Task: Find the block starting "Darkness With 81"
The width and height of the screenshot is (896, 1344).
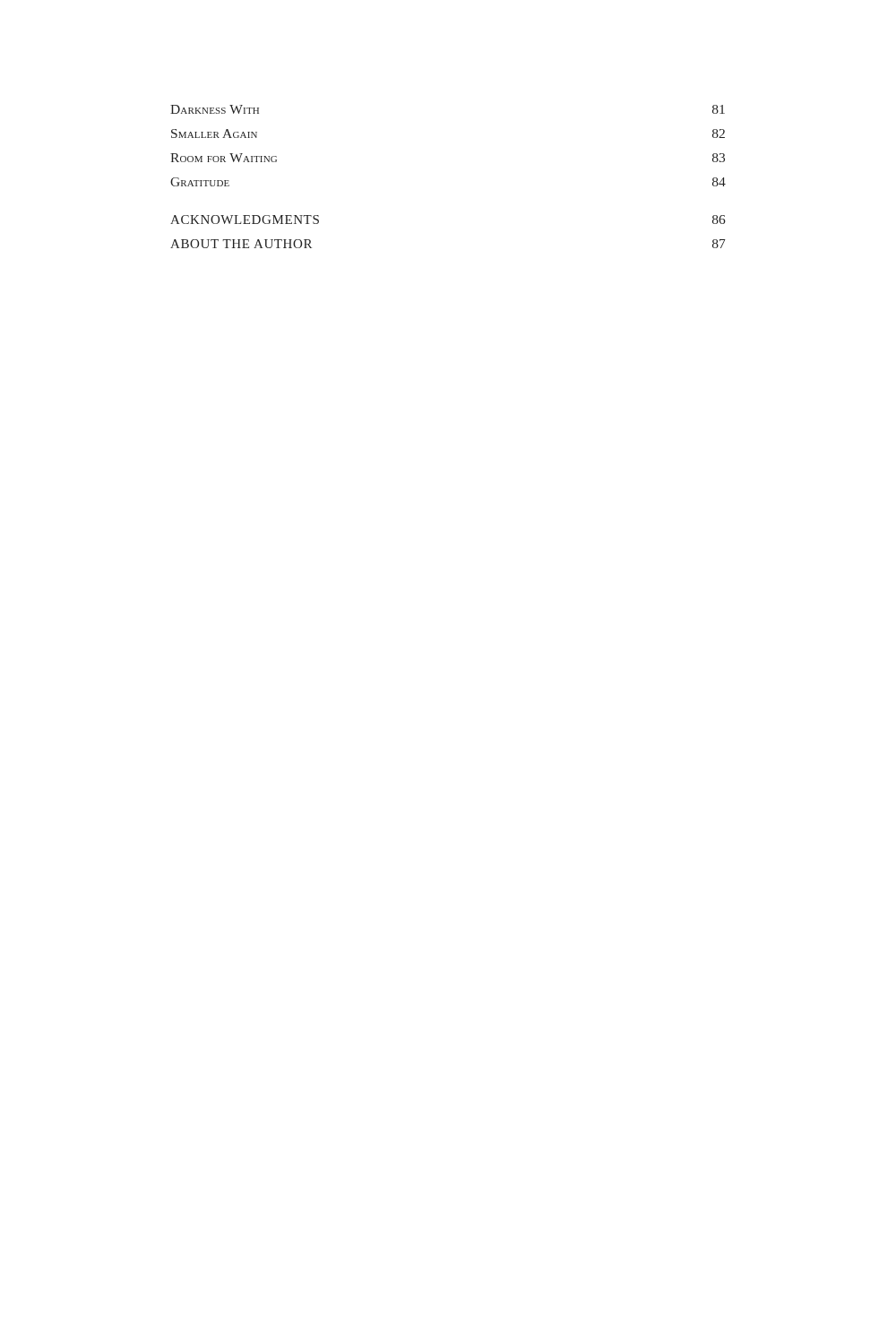Action: (215, 109)
